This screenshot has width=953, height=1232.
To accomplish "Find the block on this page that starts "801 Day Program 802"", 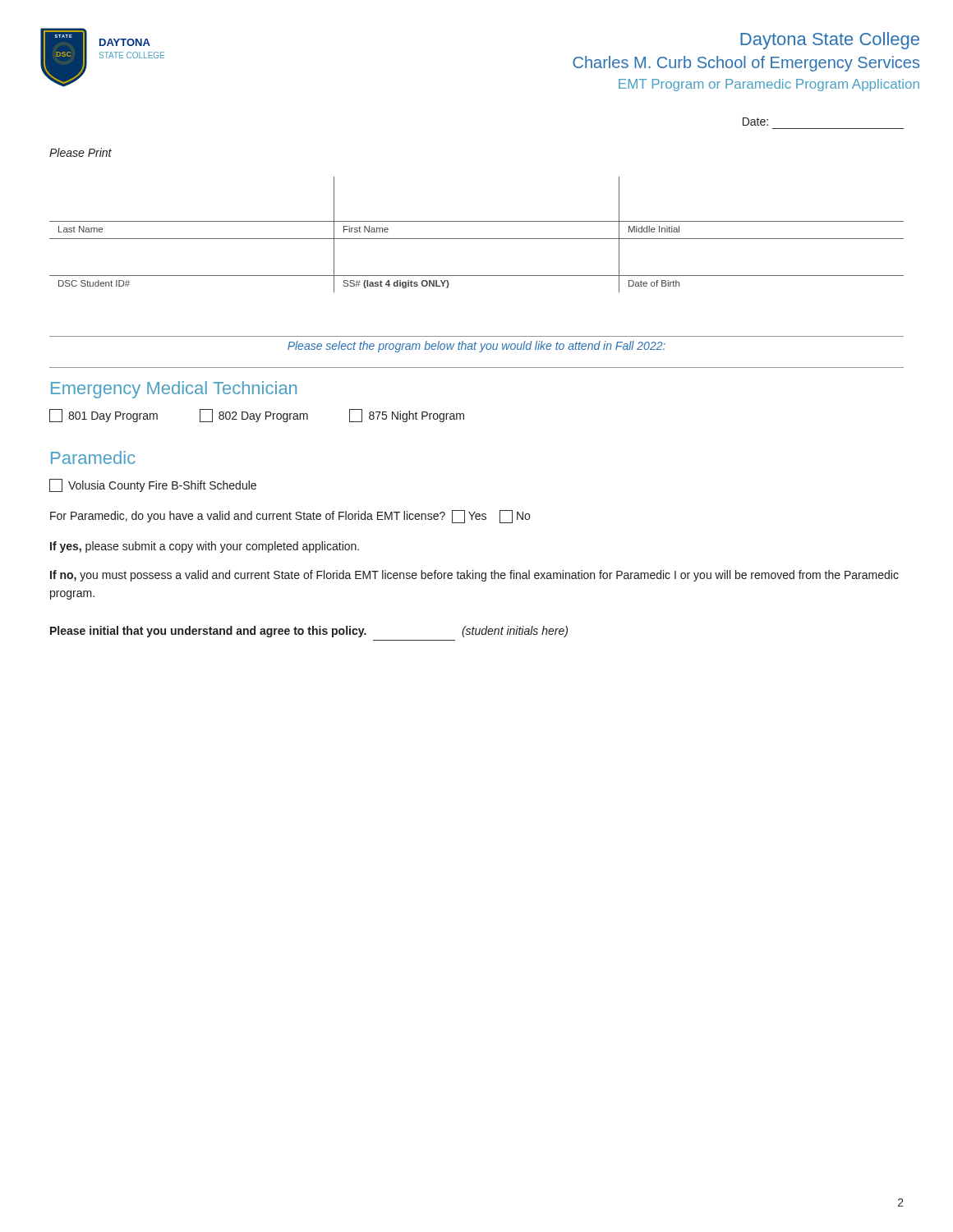I will (x=257, y=416).
